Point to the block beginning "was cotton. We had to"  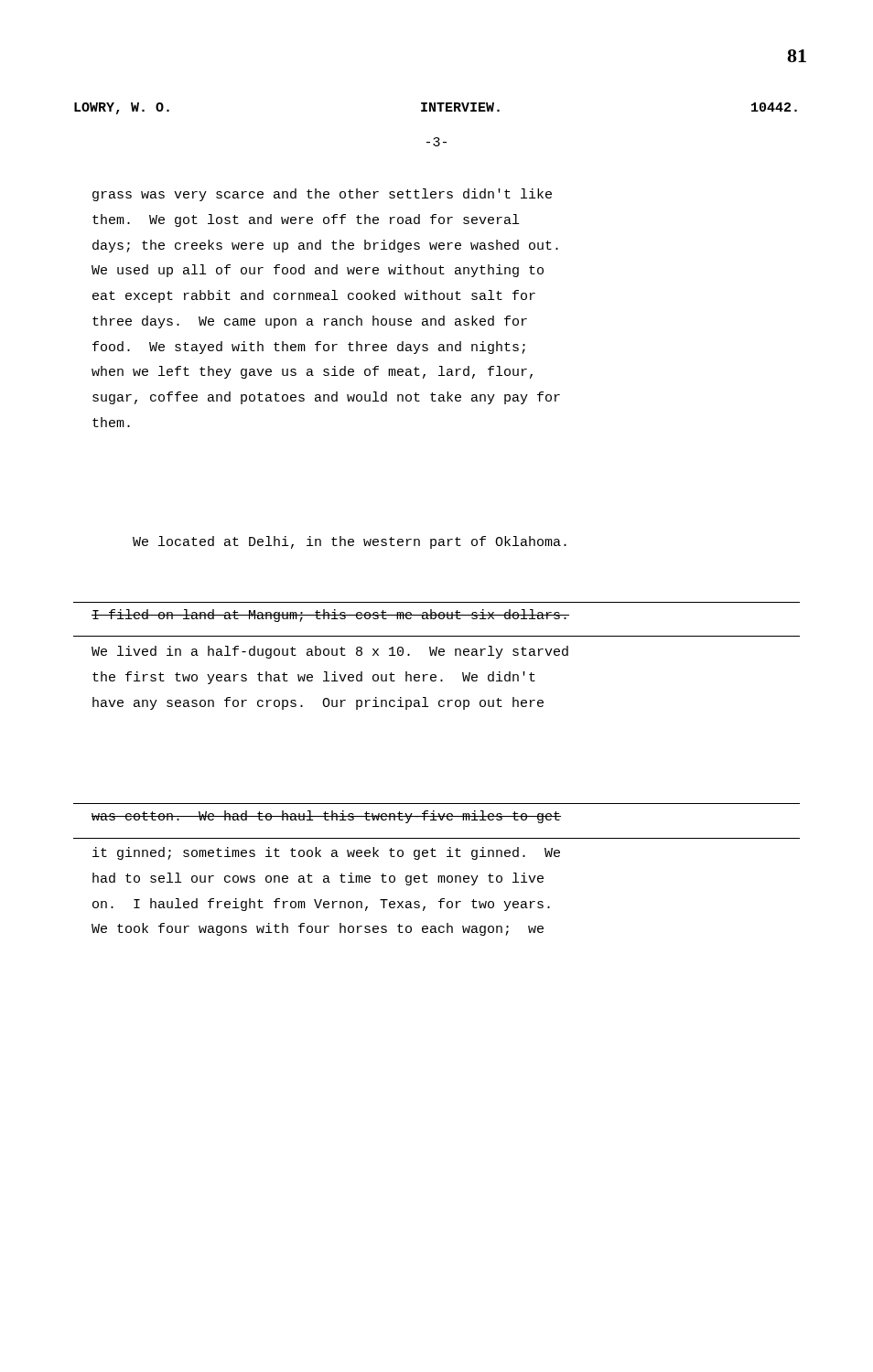(x=326, y=817)
